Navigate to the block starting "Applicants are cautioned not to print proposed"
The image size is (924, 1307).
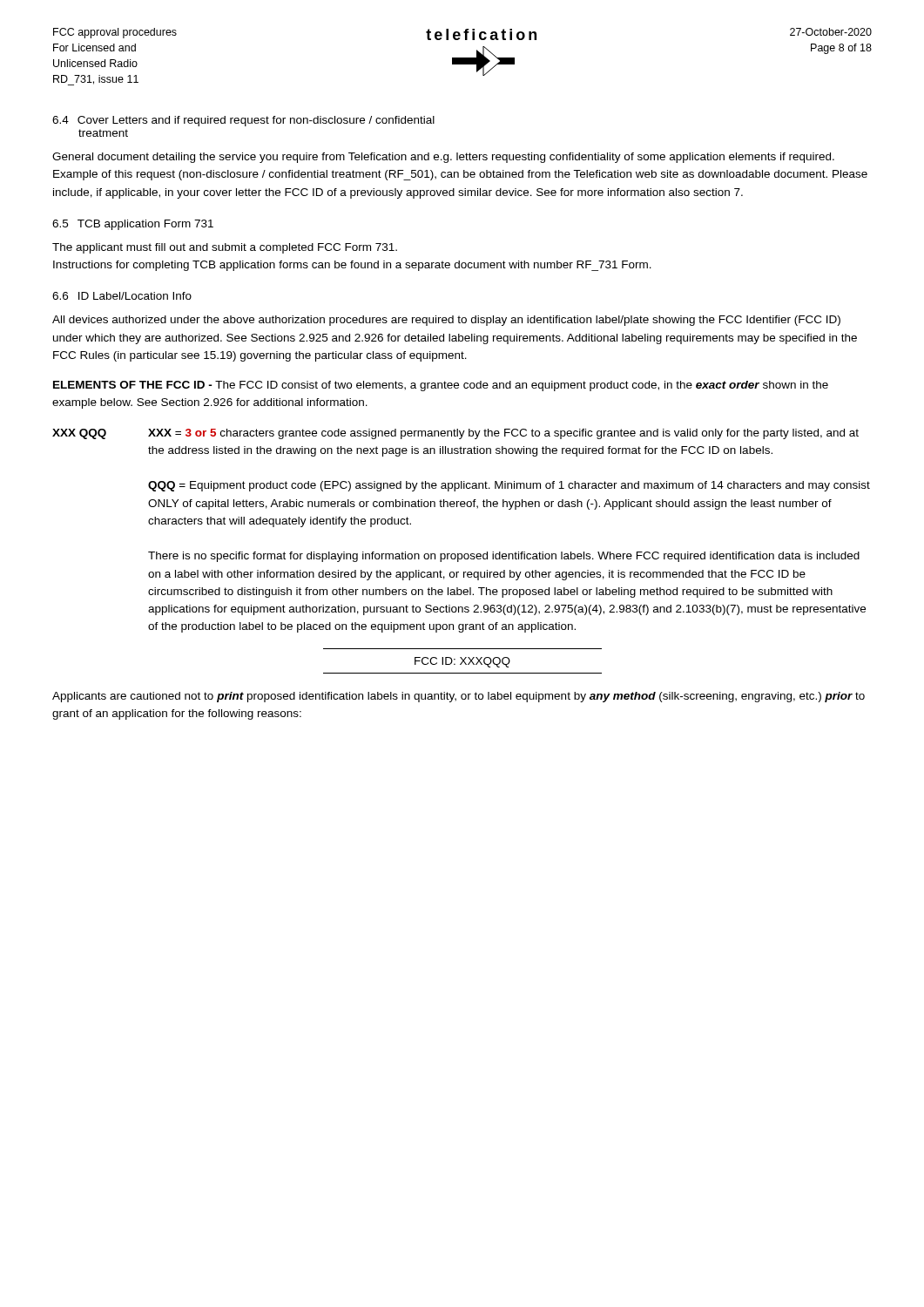[x=459, y=704]
